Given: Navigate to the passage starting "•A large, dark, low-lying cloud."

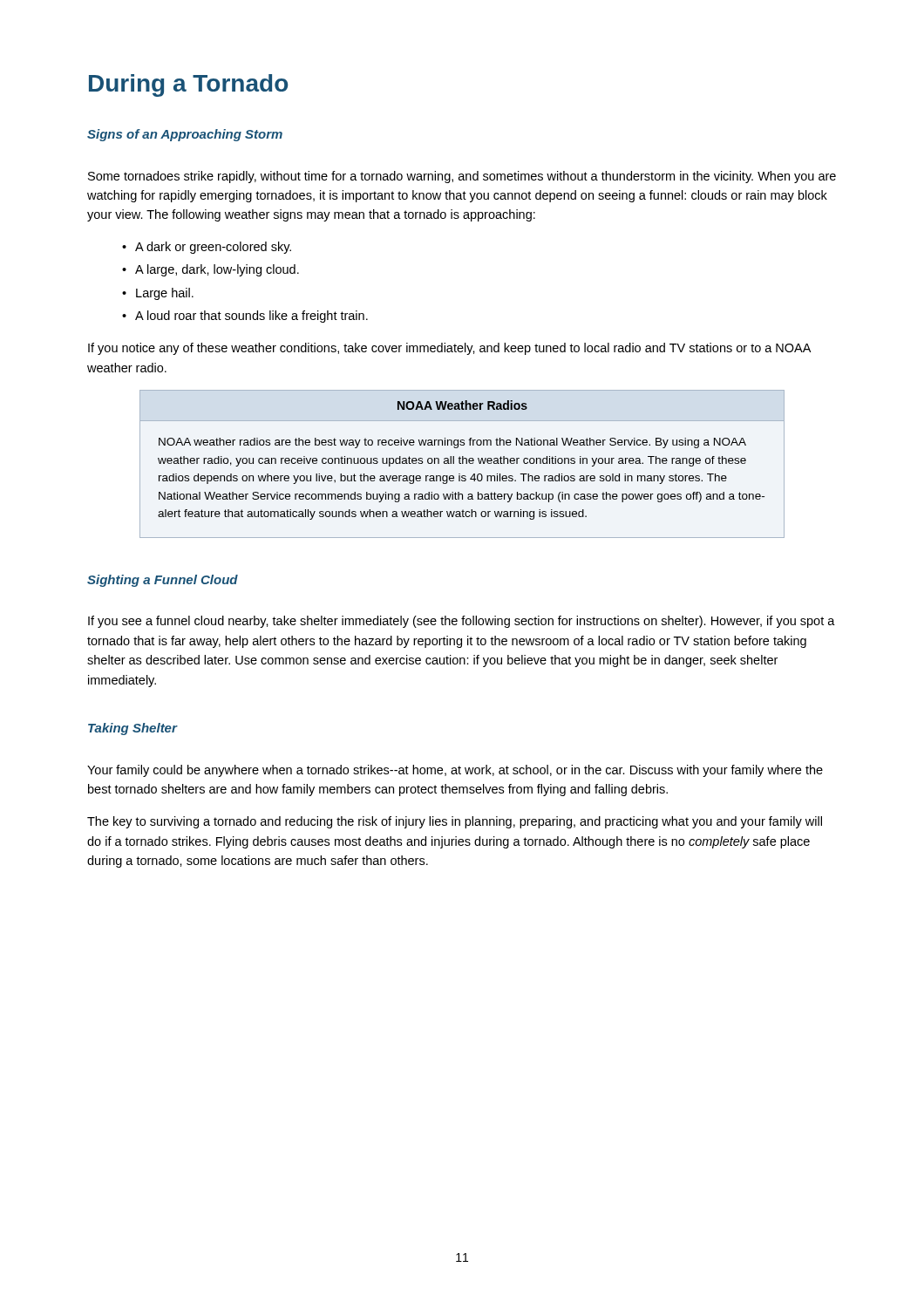Looking at the screenshot, I should pyautogui.click(x=211, y=270).
